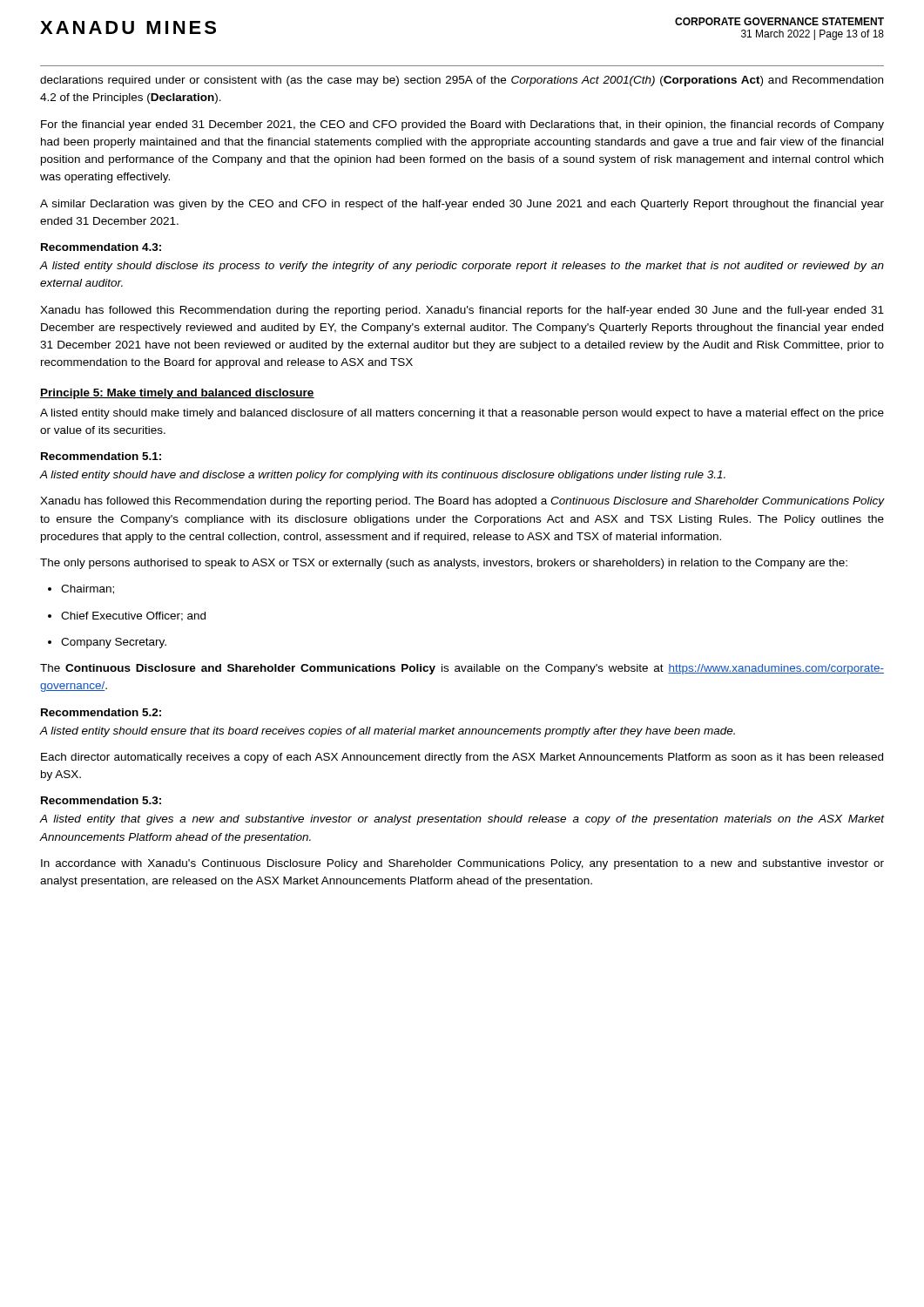Viewport: 924px width, 1307px height.
Task: Click the passage that begins "A listed entity should make timely and balanced"
Action: click(x=462, y=422)
